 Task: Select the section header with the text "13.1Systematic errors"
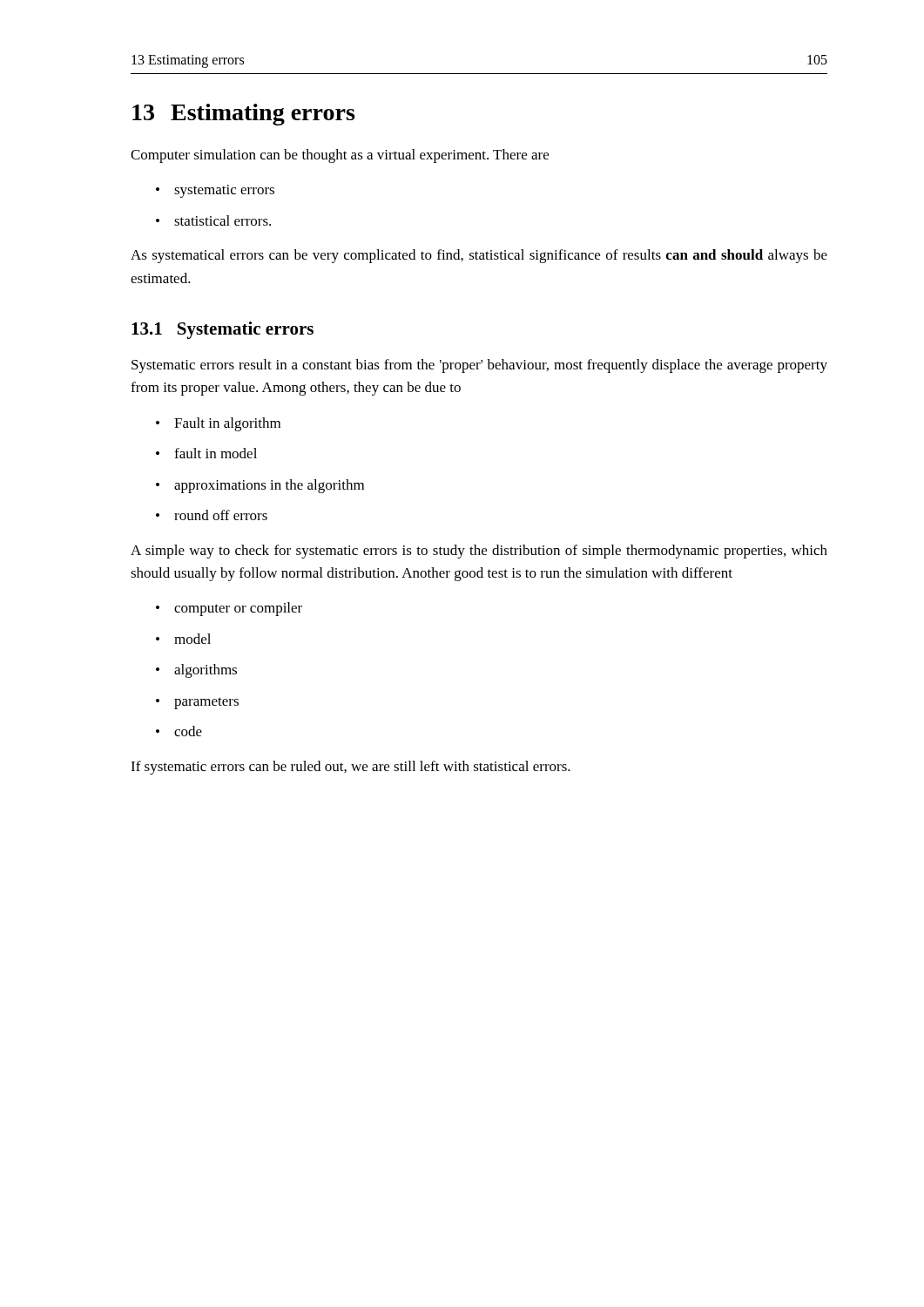coord(222,329)
